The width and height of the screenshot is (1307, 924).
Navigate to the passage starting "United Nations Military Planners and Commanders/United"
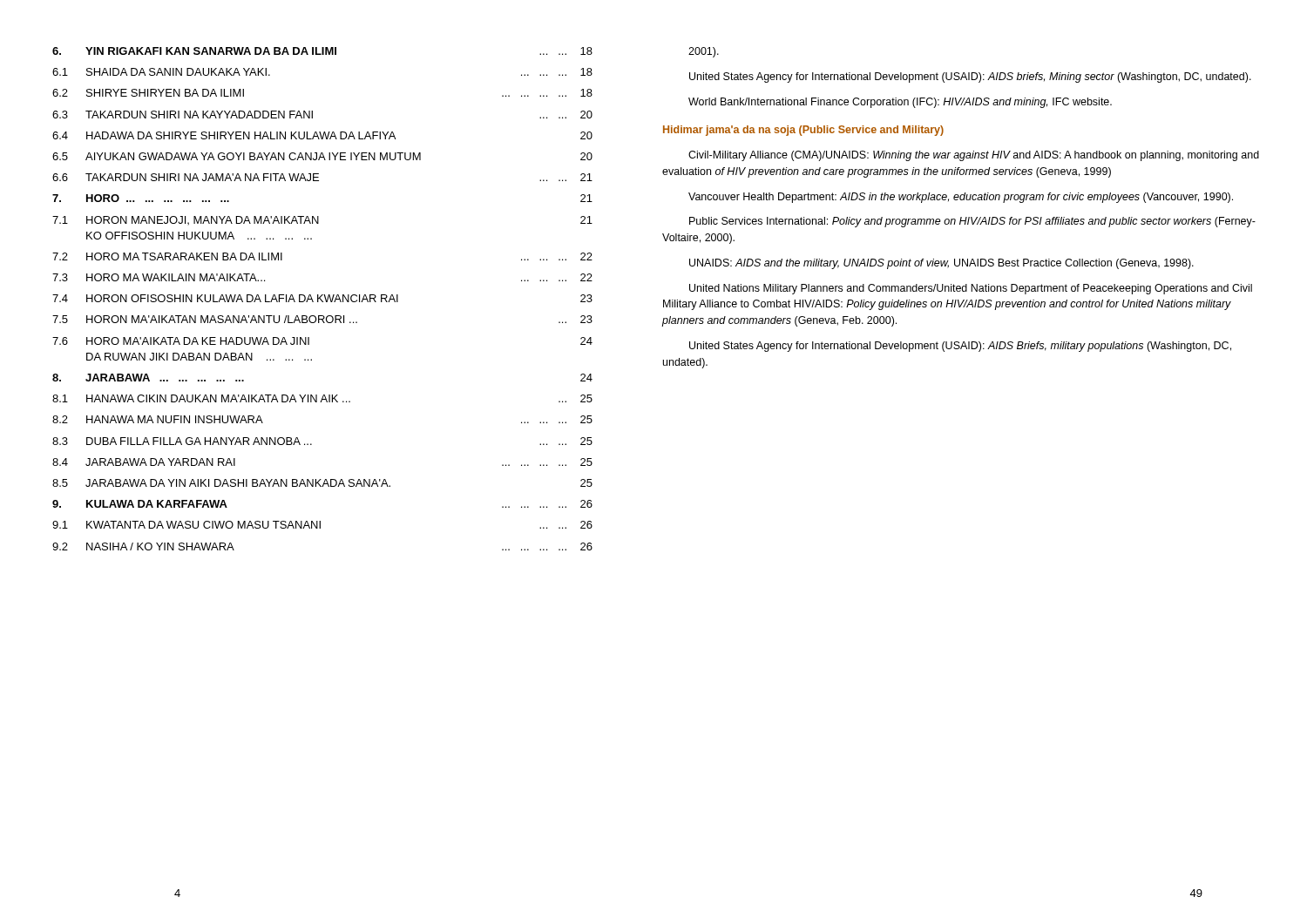[x=957, y=304]
